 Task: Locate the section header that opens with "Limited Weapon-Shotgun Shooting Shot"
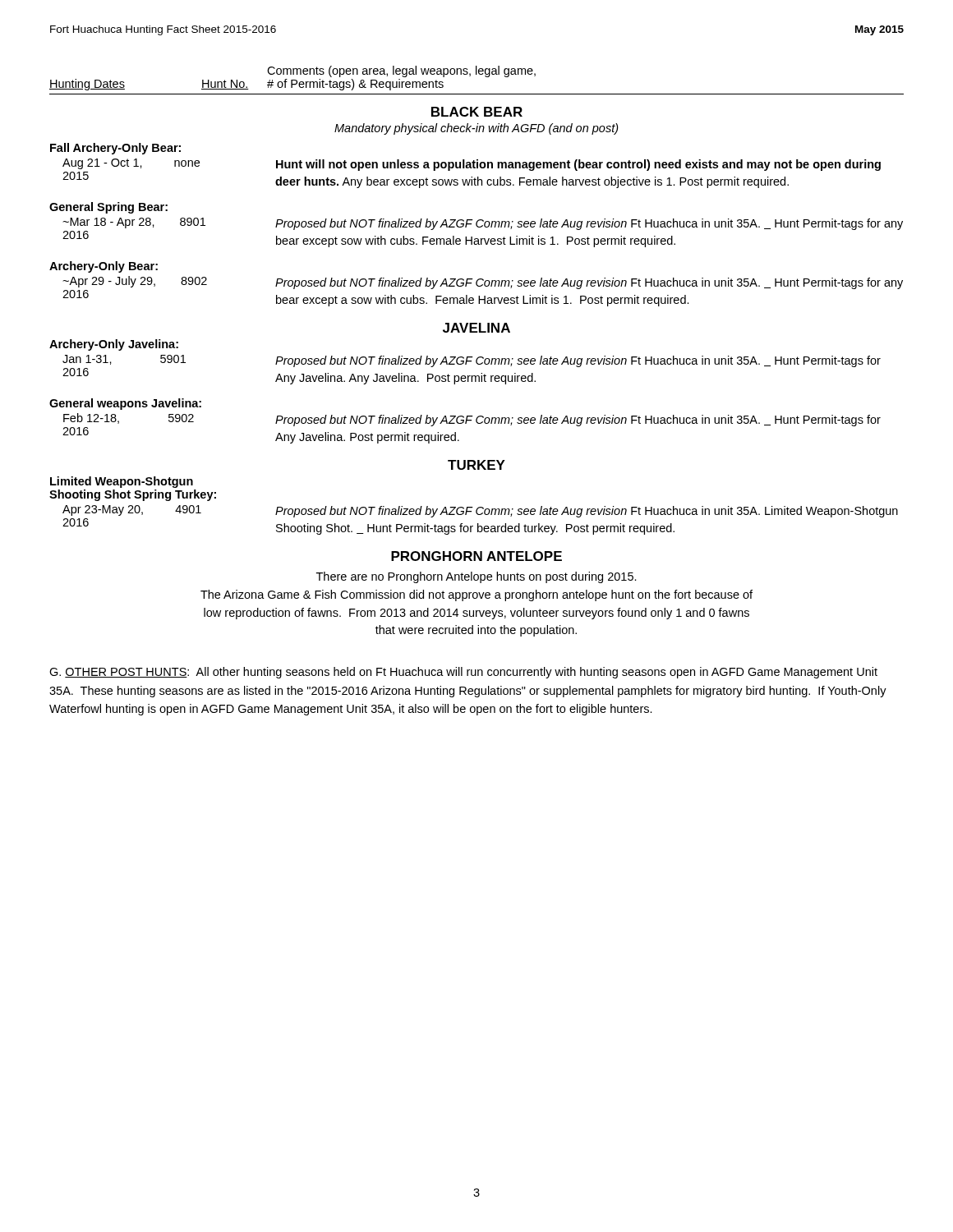point(133,488)
